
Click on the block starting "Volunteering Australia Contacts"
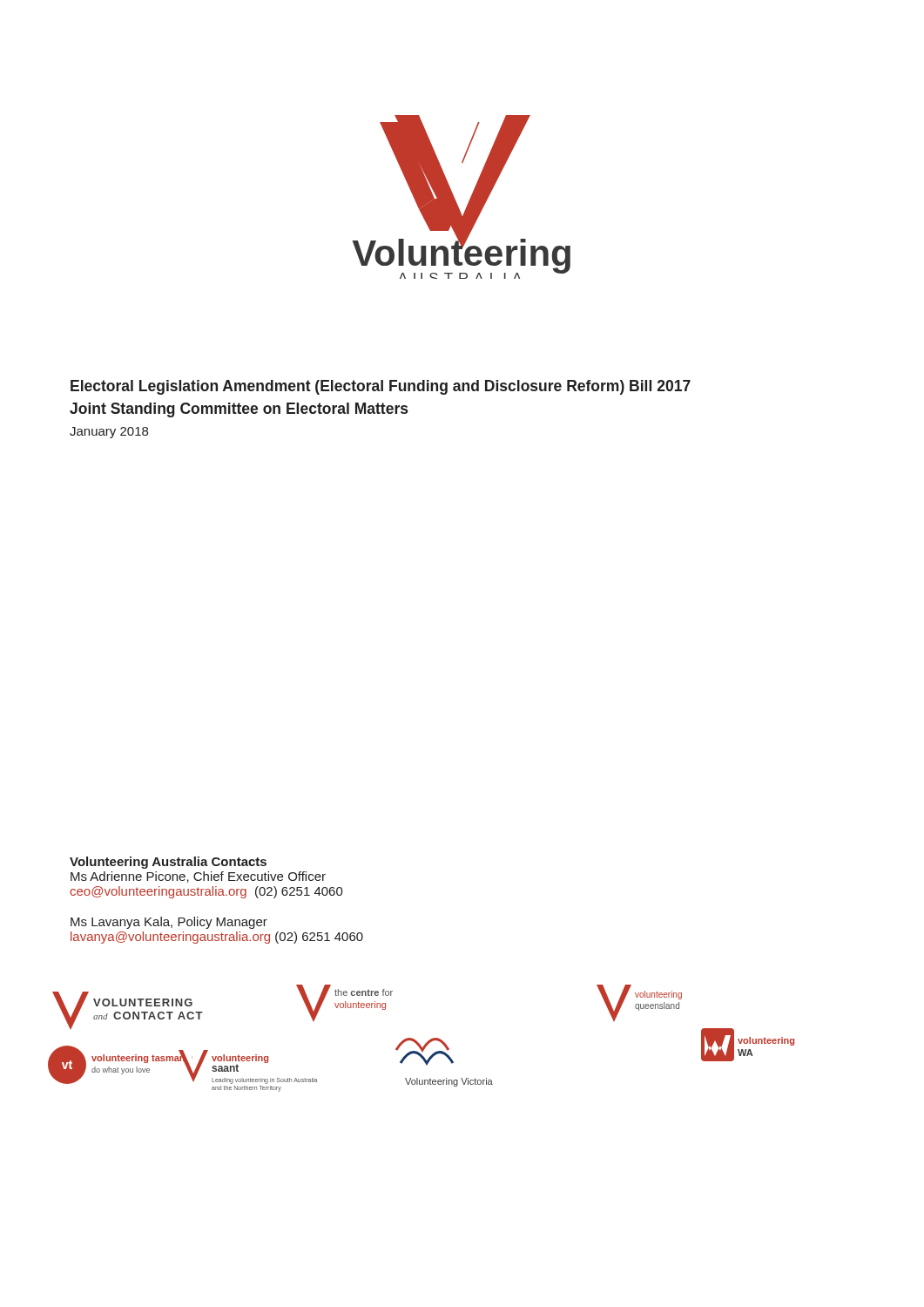pyautogui.click(x=287, y=899)
